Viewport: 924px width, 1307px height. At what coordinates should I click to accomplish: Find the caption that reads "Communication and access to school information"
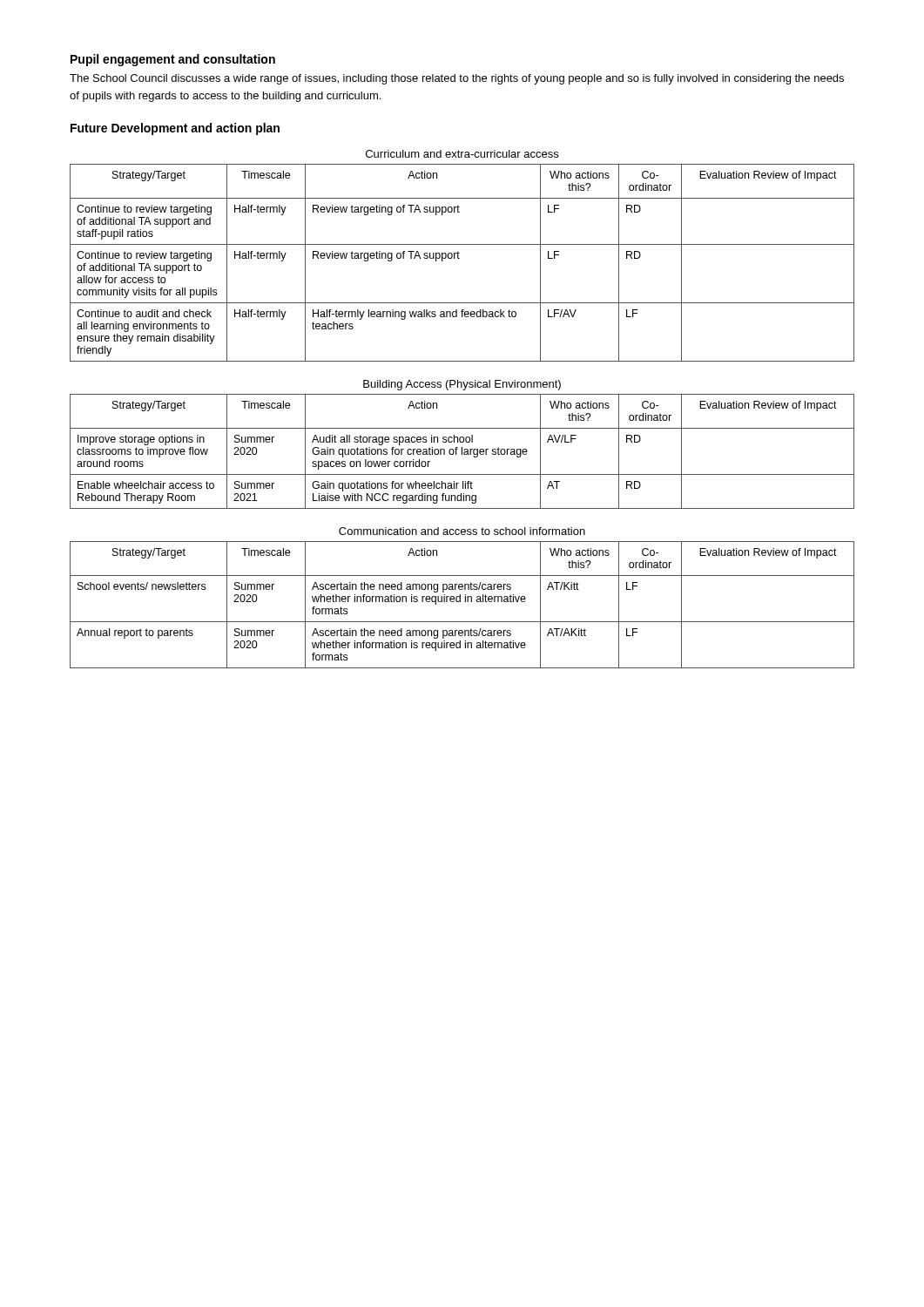tap(462, 531)
